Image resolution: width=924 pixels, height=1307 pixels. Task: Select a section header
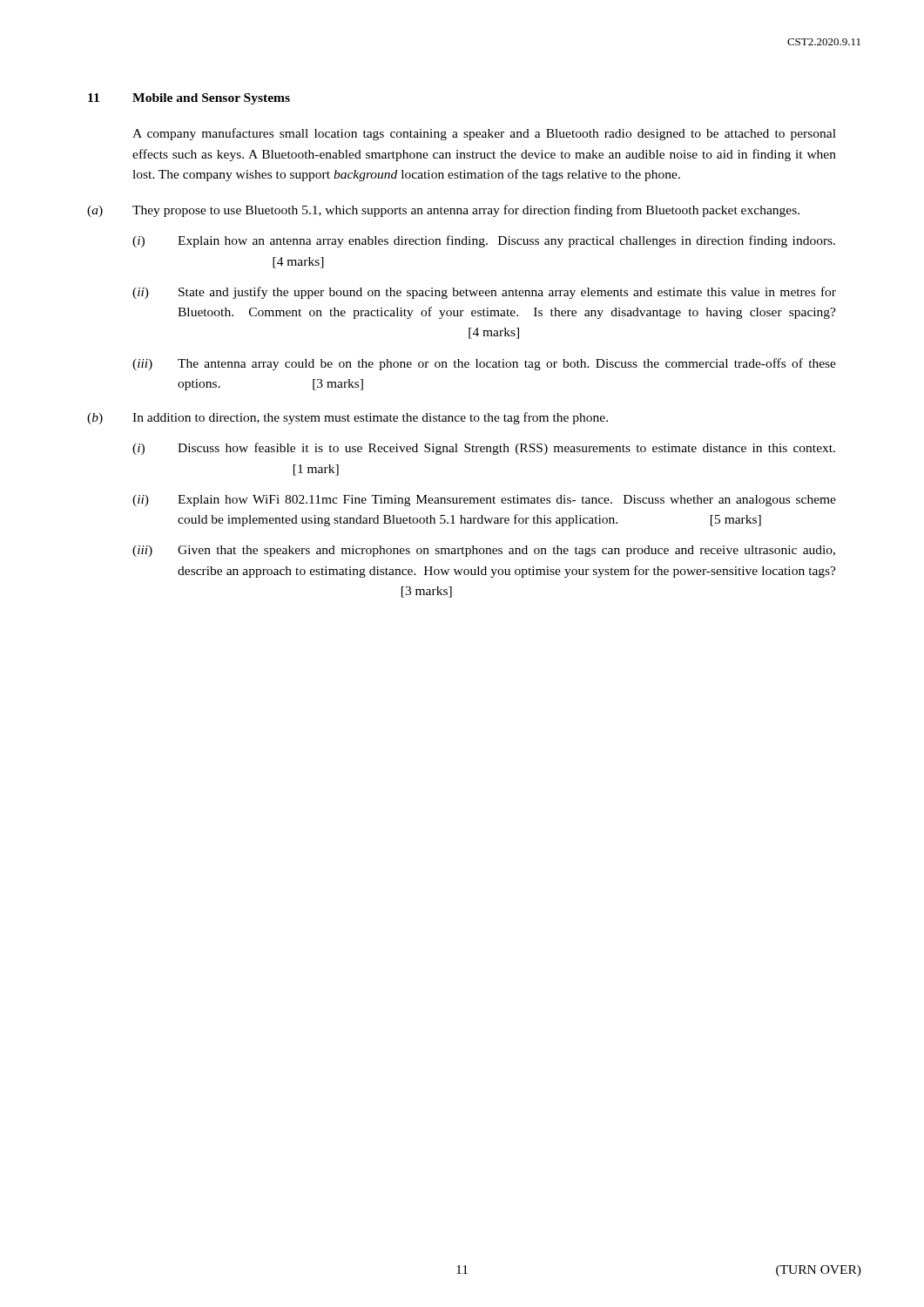point(189,97)
